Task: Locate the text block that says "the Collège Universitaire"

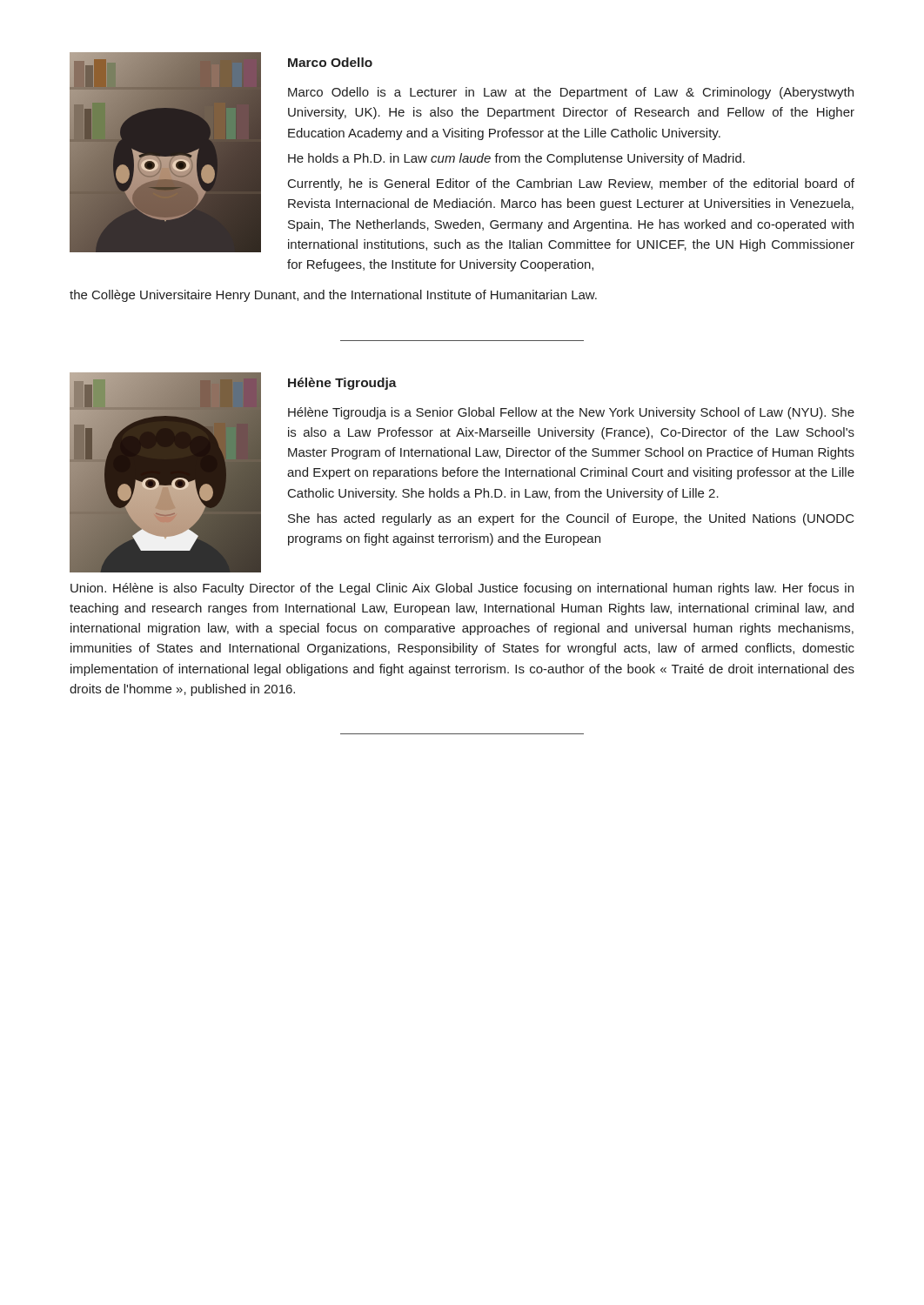Action: click(462, 295)
